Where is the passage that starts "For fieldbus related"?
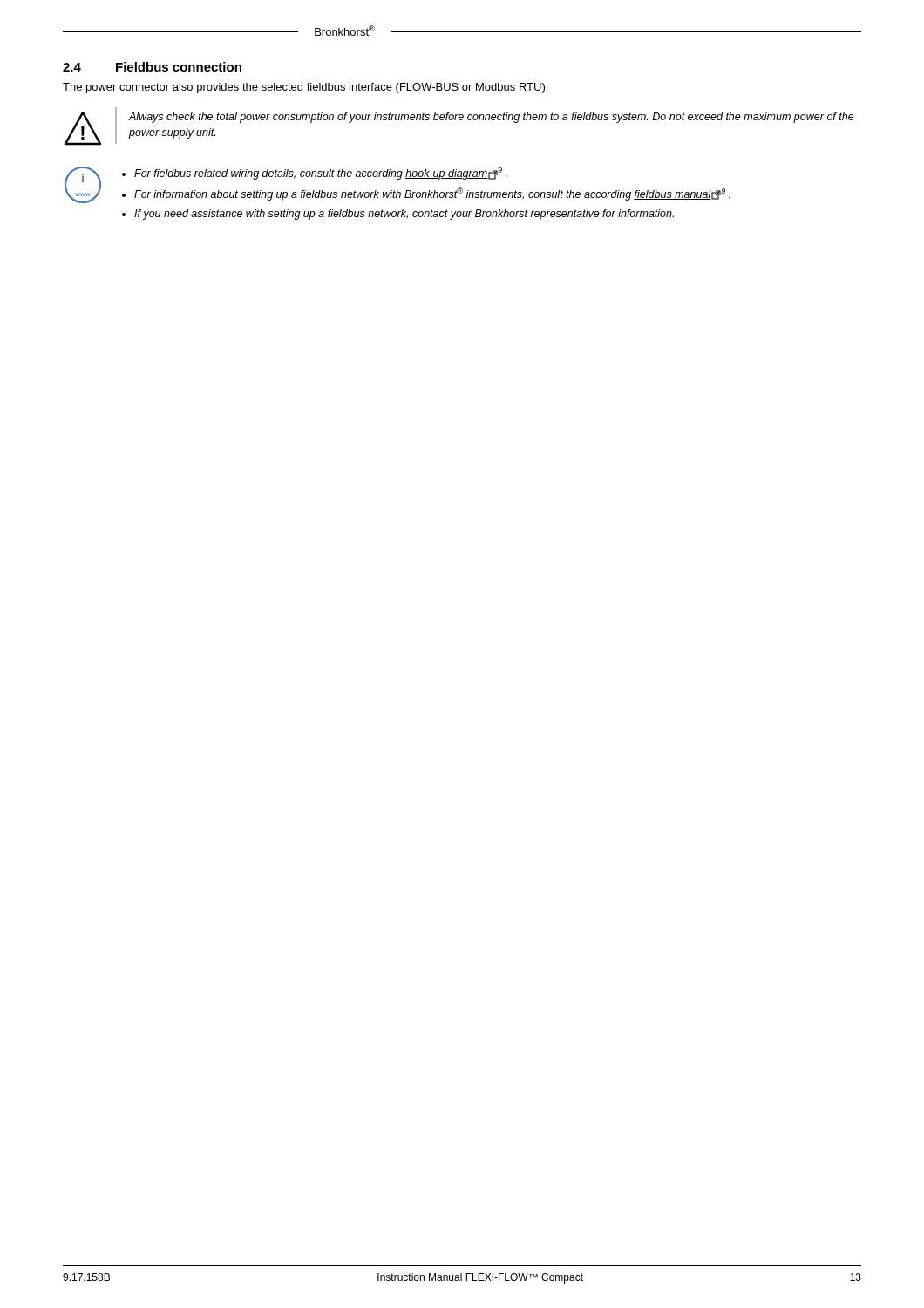 (x=321, y=173)
